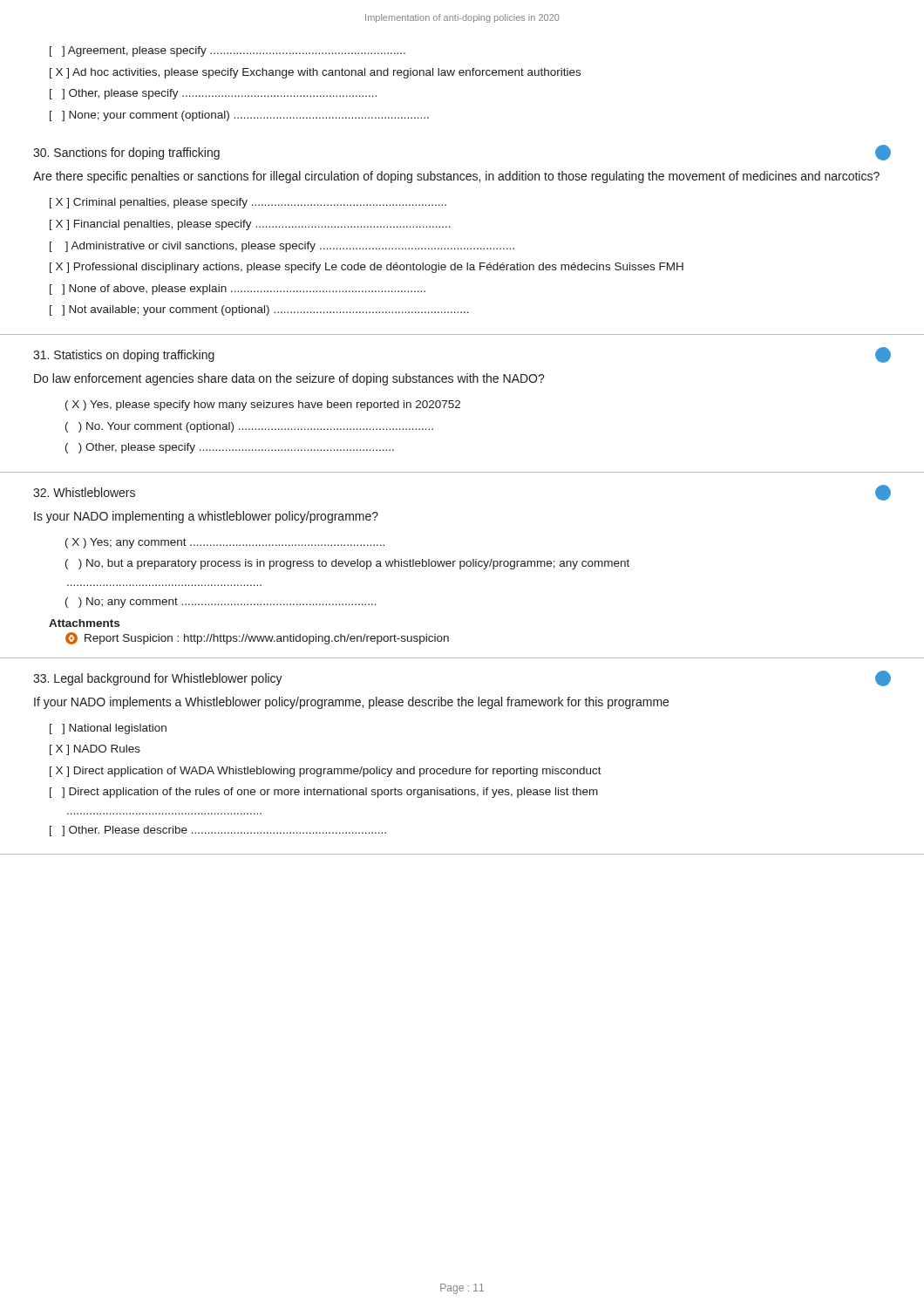The image size is (924, 1308).
Task: Select the text block starting "[ X ] Financial"
Action: pyautogui.click(x=250, y=224)
